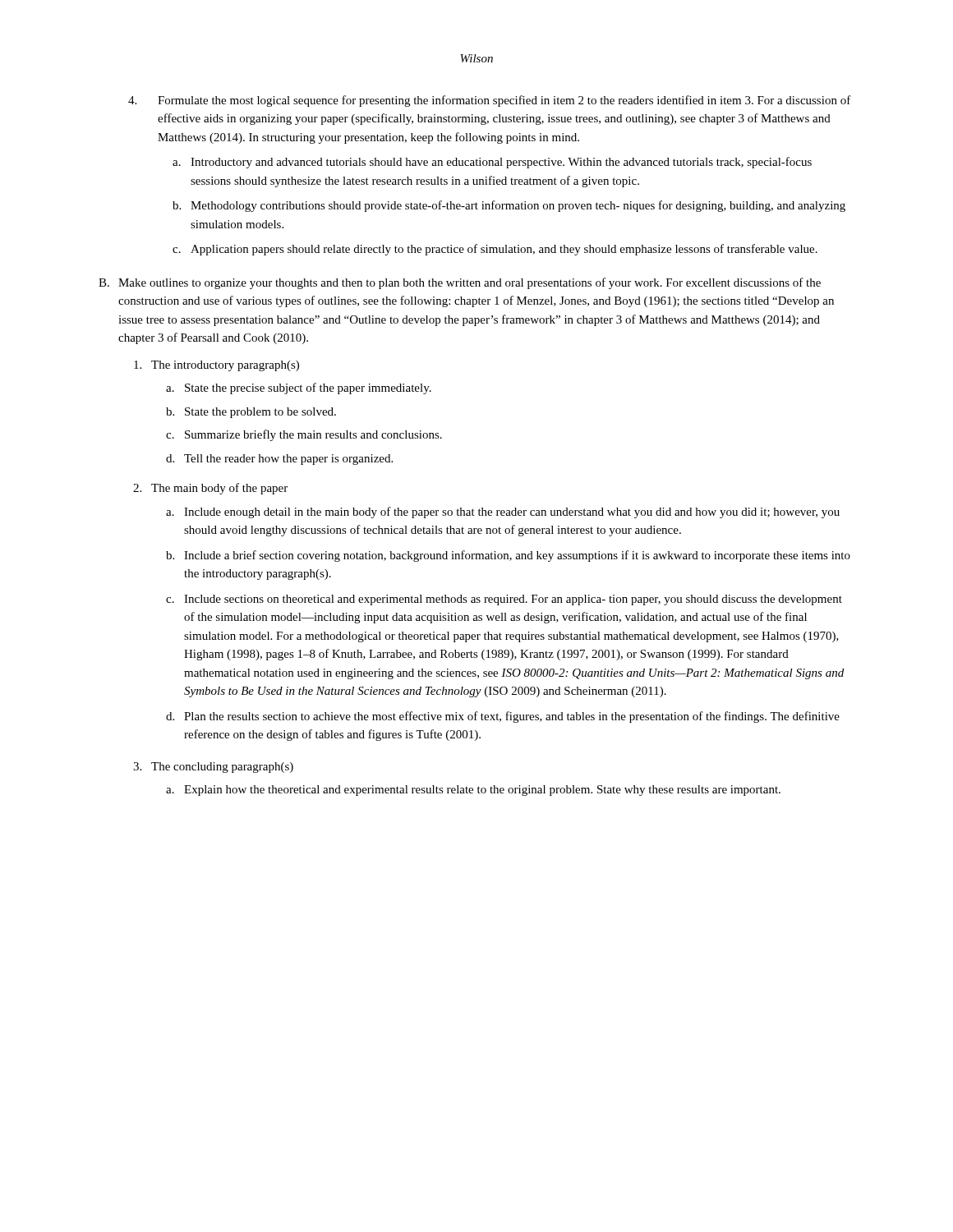Find the list item with the text "2. The main body of the"
Screen dimensions: 1232x953
coord(494,615)
